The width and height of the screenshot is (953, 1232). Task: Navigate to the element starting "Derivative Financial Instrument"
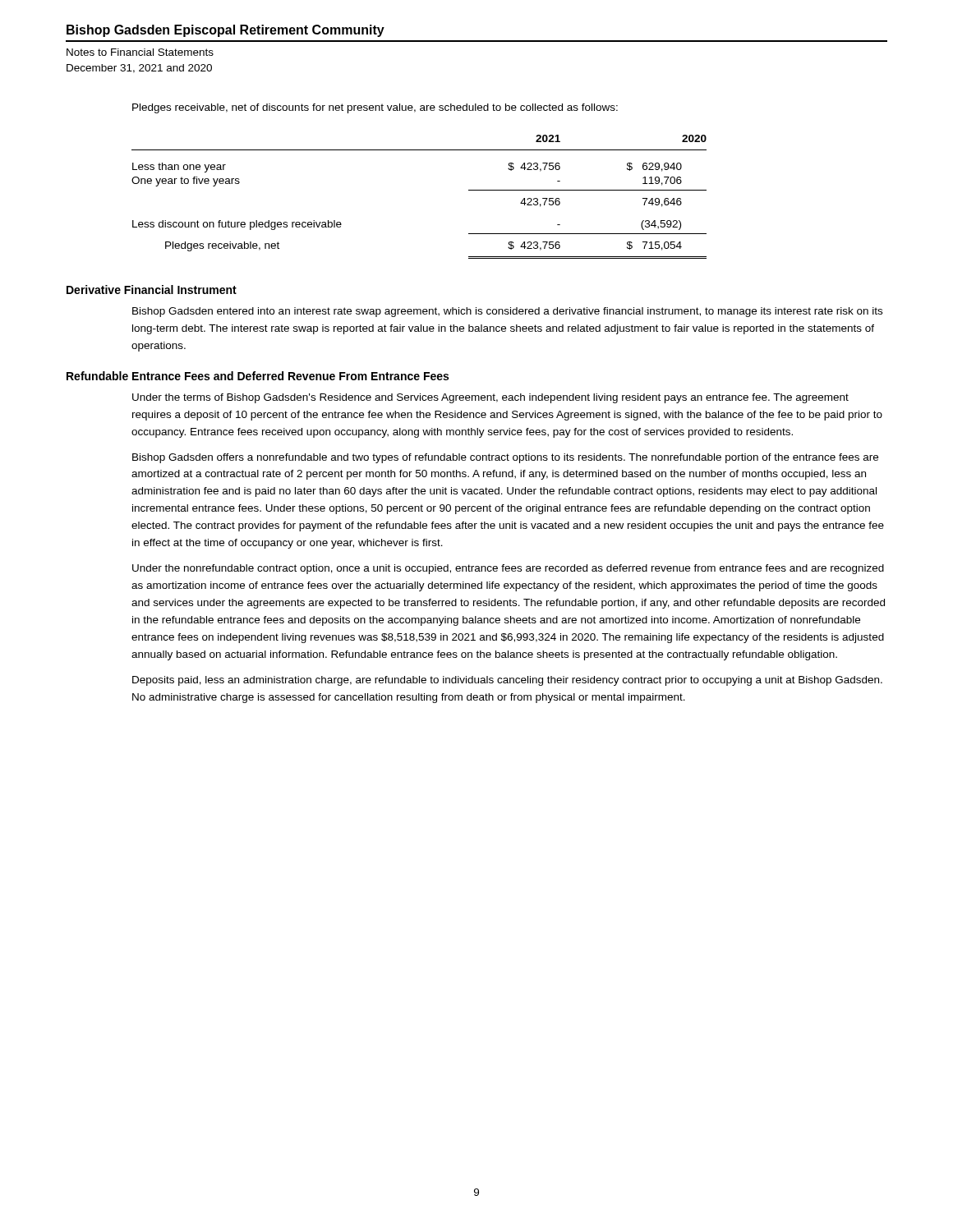[152, 290]
